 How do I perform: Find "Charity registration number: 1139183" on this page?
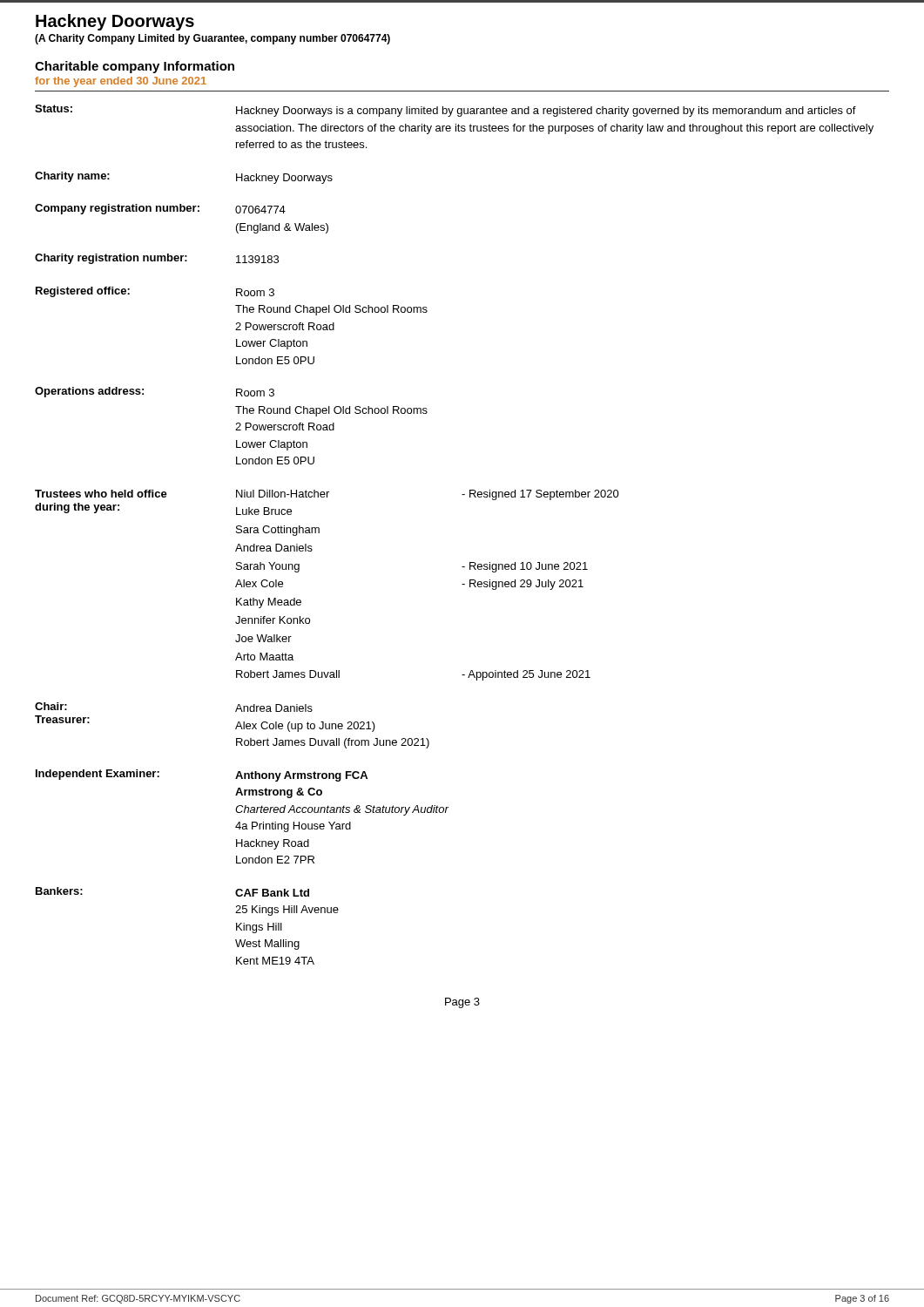157,259
